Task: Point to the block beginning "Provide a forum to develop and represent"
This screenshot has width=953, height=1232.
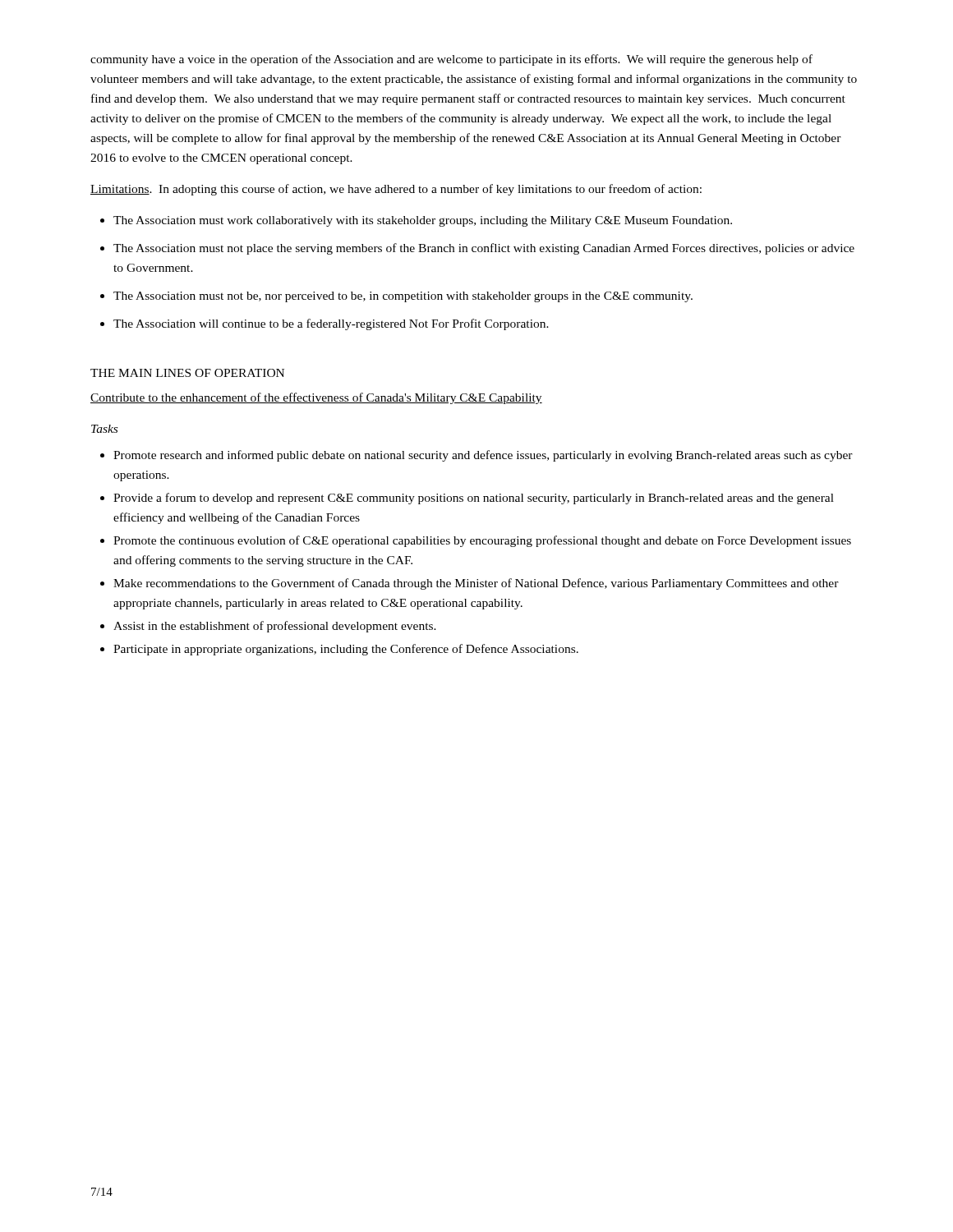Action: click(488, 508)
